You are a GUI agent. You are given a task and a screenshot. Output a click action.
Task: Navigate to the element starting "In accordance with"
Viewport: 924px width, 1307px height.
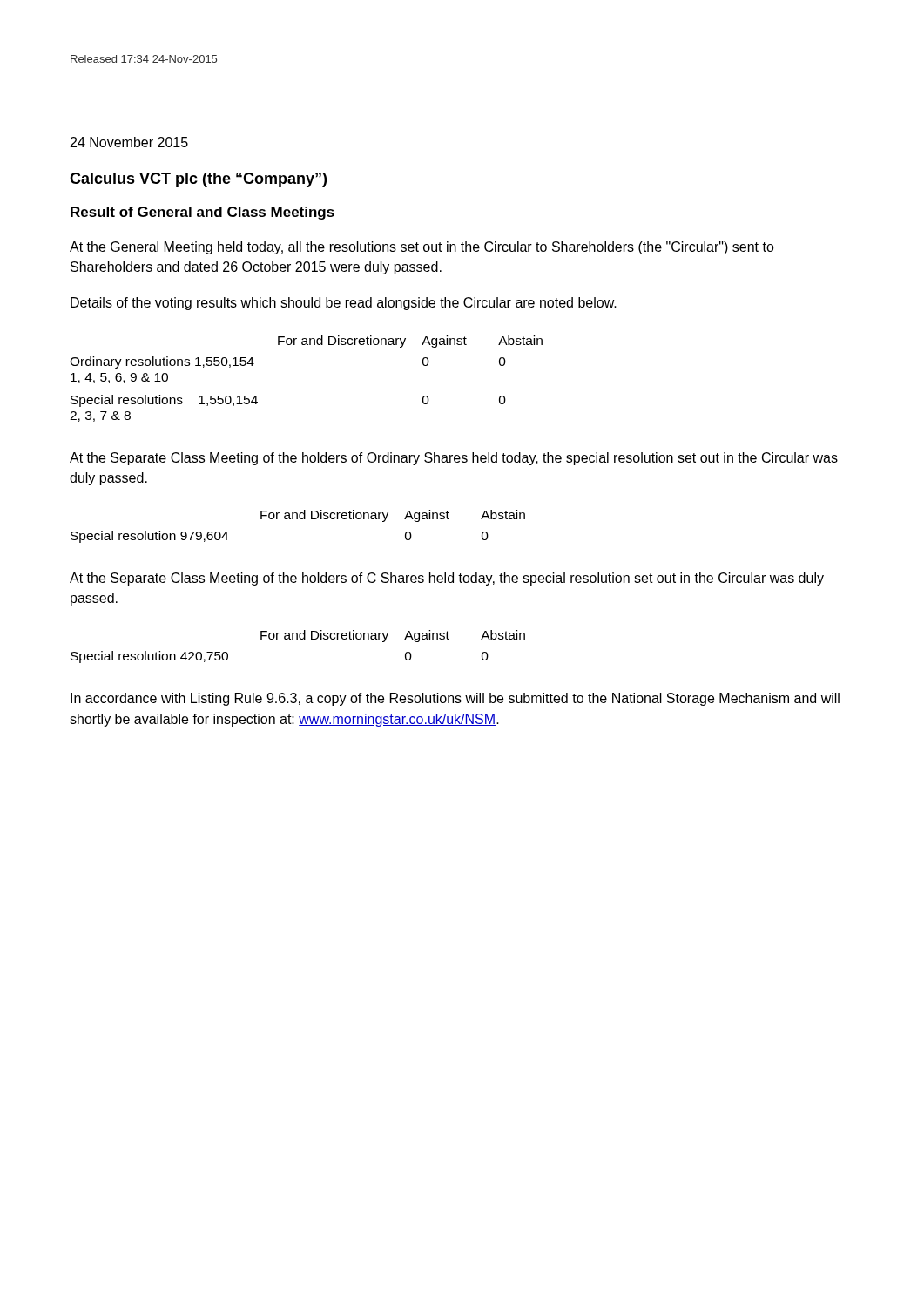(x=455, y=709)
